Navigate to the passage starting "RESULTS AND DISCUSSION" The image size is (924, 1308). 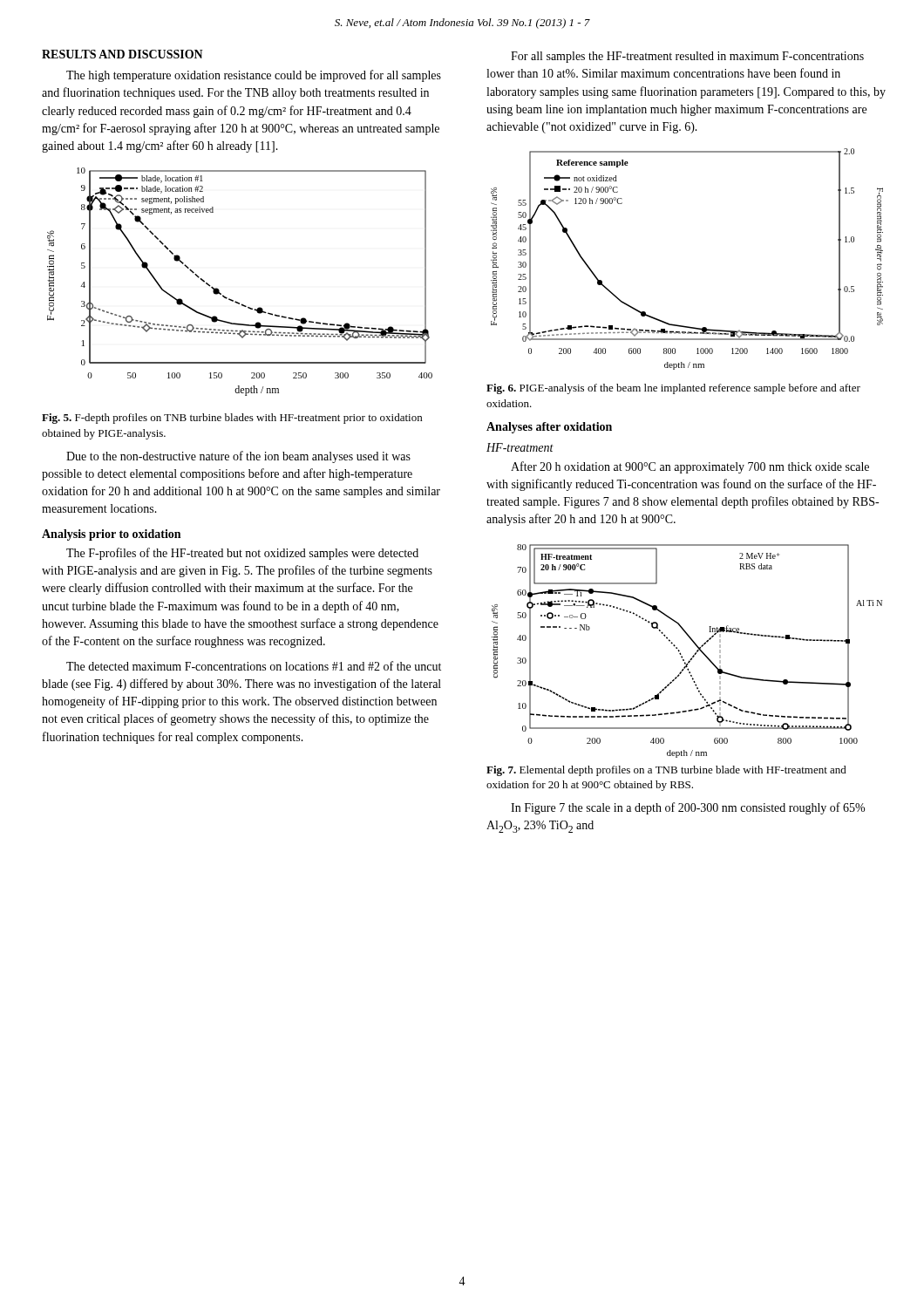122,55
